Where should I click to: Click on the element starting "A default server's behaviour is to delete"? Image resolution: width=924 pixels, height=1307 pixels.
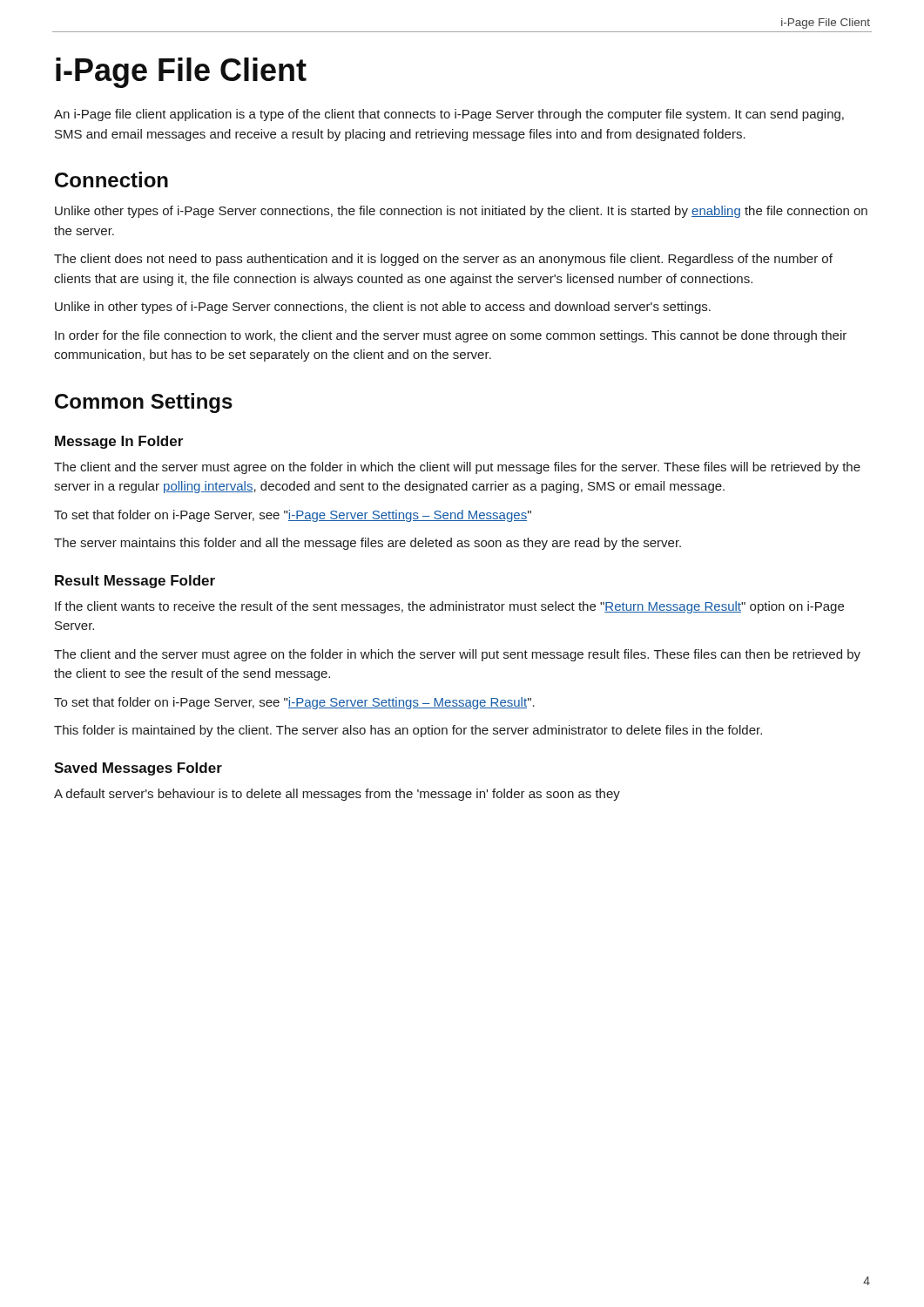click(462, 794)
